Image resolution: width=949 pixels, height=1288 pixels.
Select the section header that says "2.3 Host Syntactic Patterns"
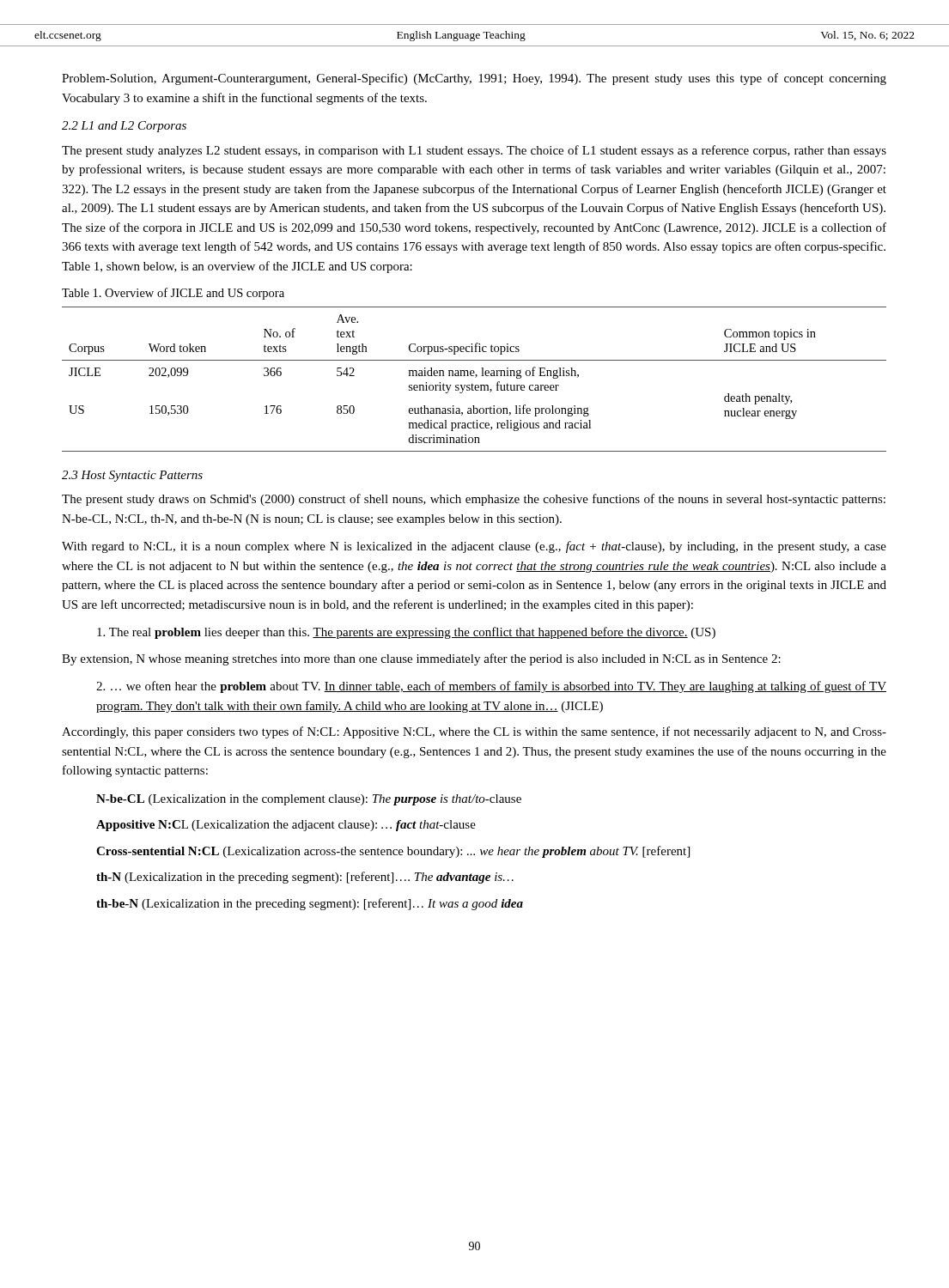132,476
